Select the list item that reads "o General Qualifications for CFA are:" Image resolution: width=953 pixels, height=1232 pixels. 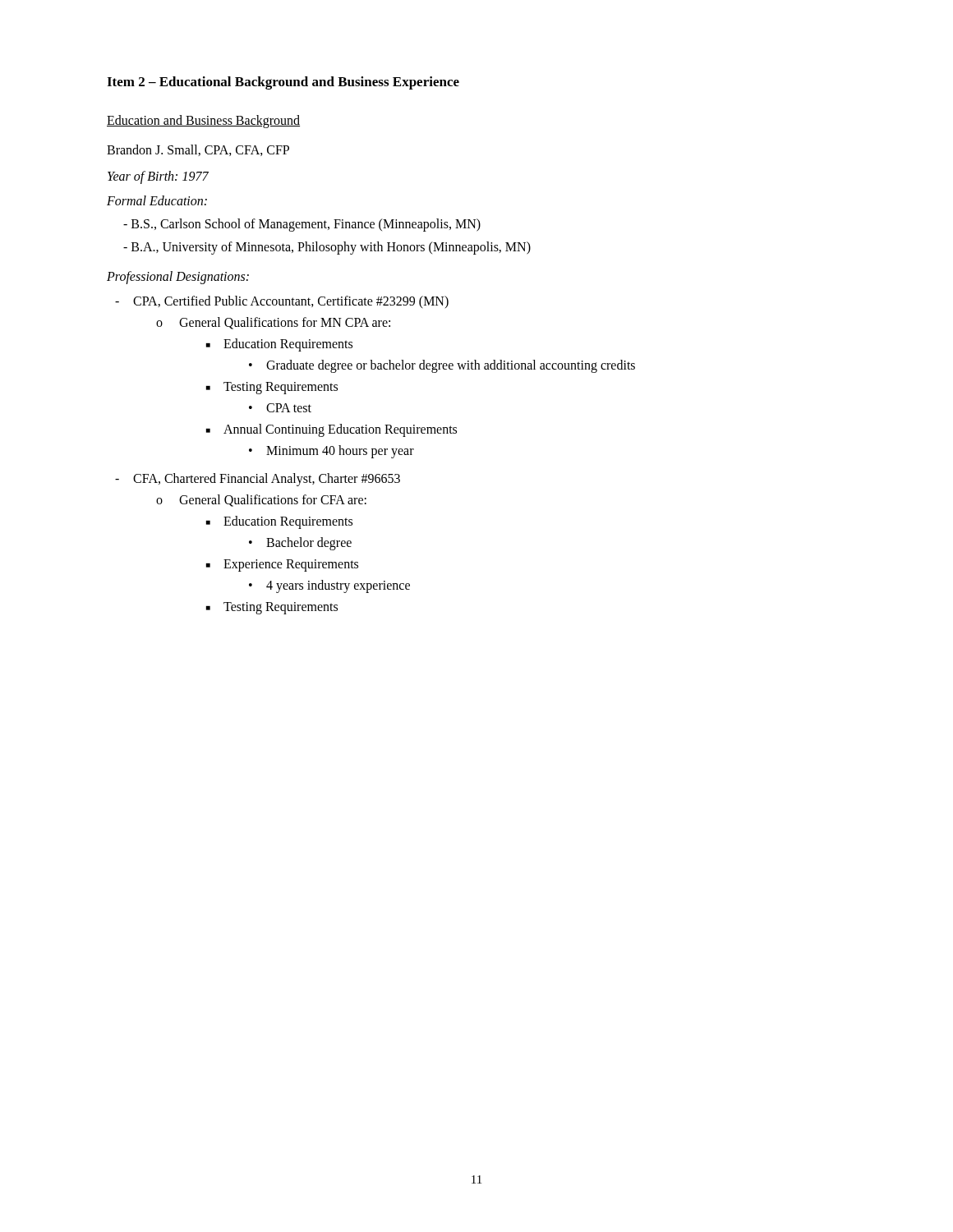(x=262, y=500)
